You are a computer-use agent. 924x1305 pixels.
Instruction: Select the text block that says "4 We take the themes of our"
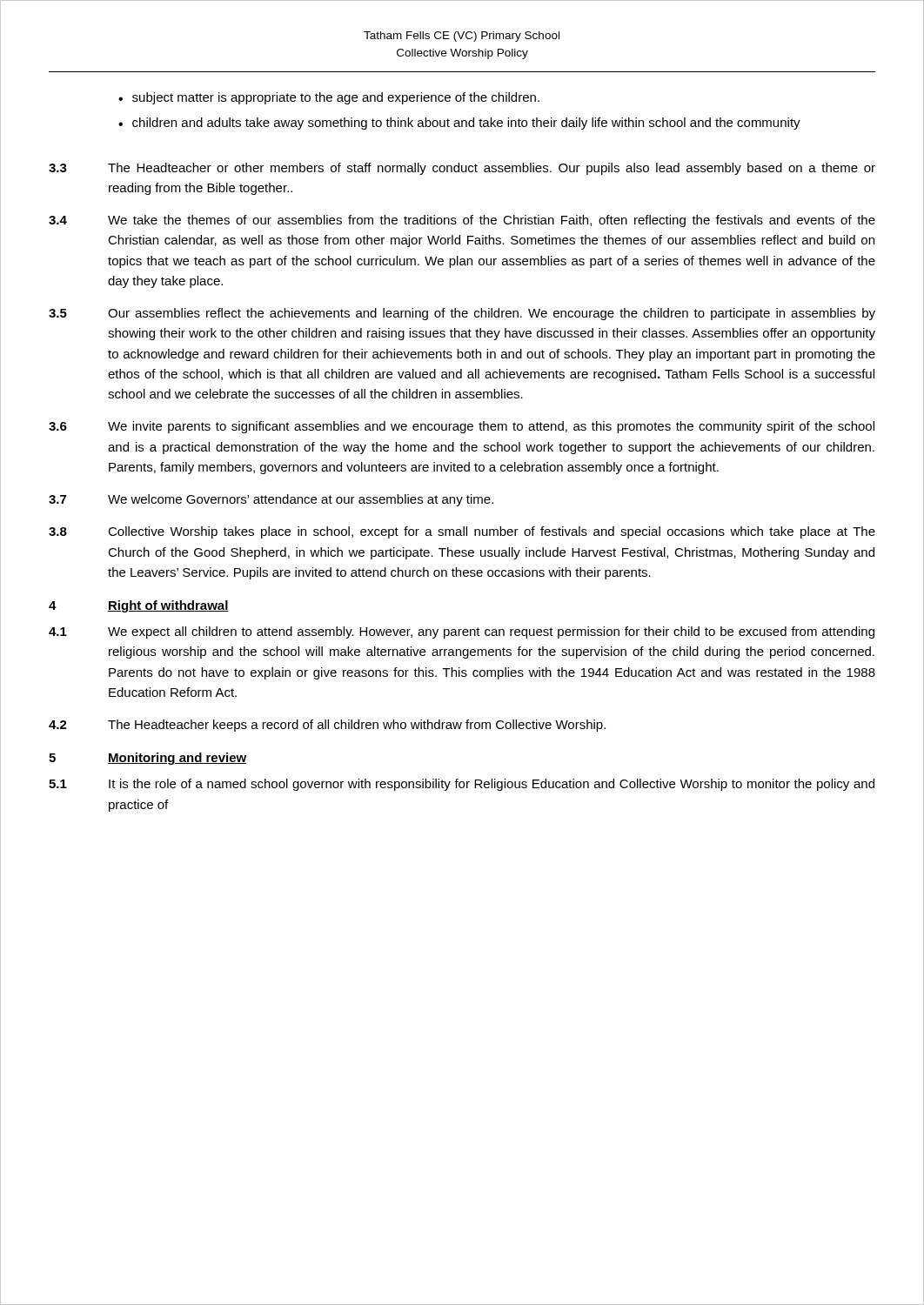462,250
